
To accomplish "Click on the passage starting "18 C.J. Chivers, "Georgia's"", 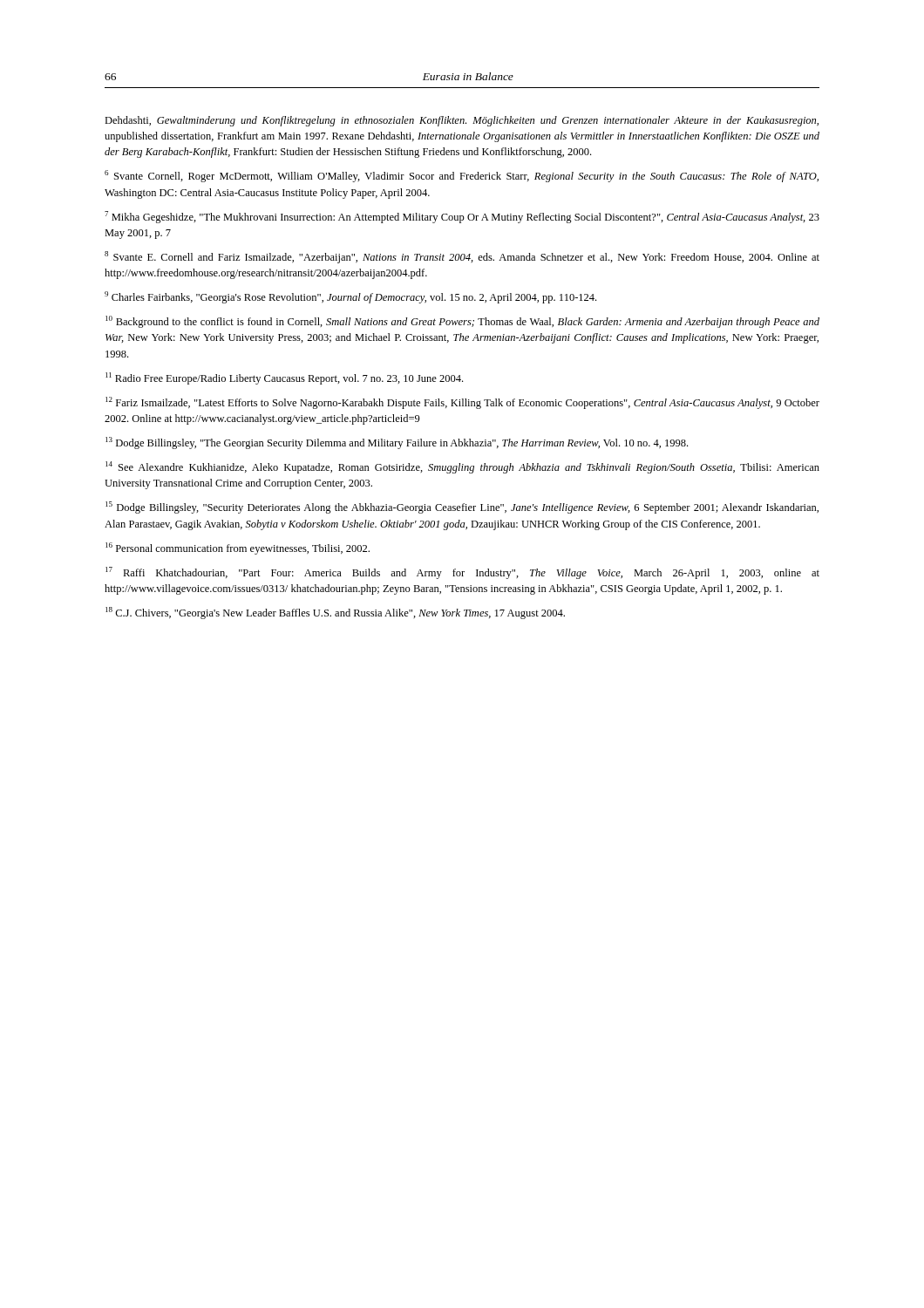I will click(x=335, y=612).
